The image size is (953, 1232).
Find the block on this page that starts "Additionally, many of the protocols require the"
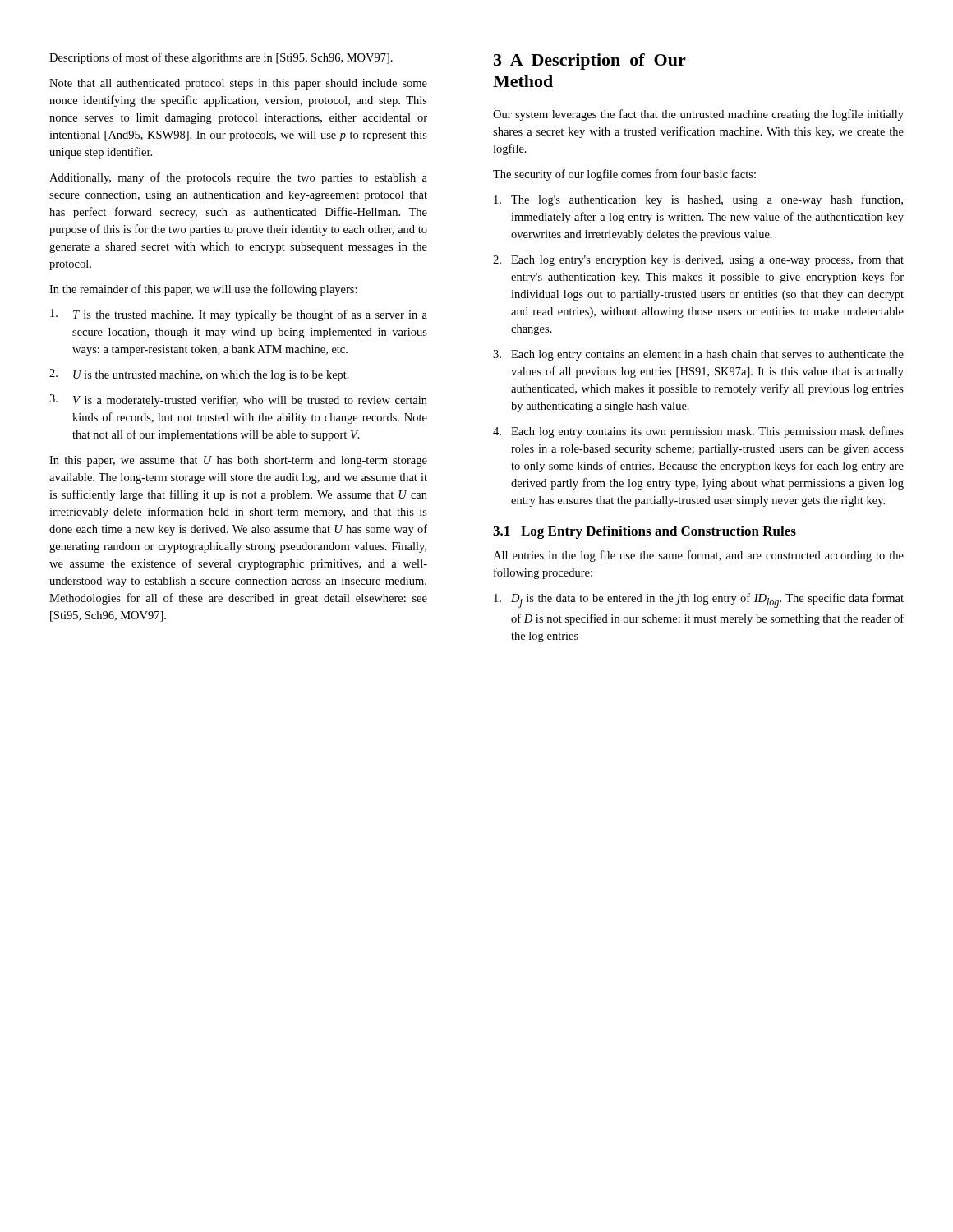click(238, 221)
